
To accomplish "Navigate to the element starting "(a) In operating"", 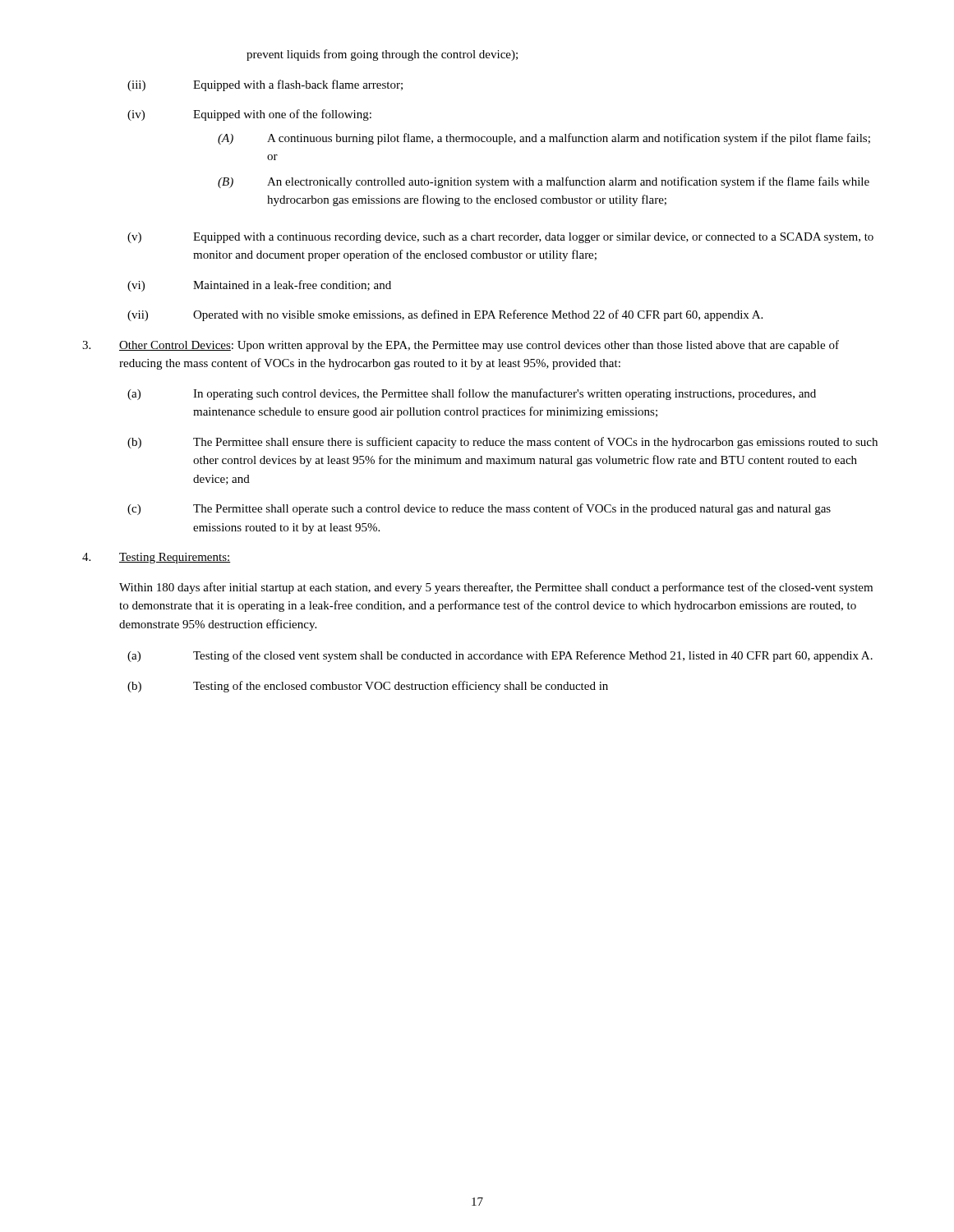I will pyautogui.click(x=481, y=402).
